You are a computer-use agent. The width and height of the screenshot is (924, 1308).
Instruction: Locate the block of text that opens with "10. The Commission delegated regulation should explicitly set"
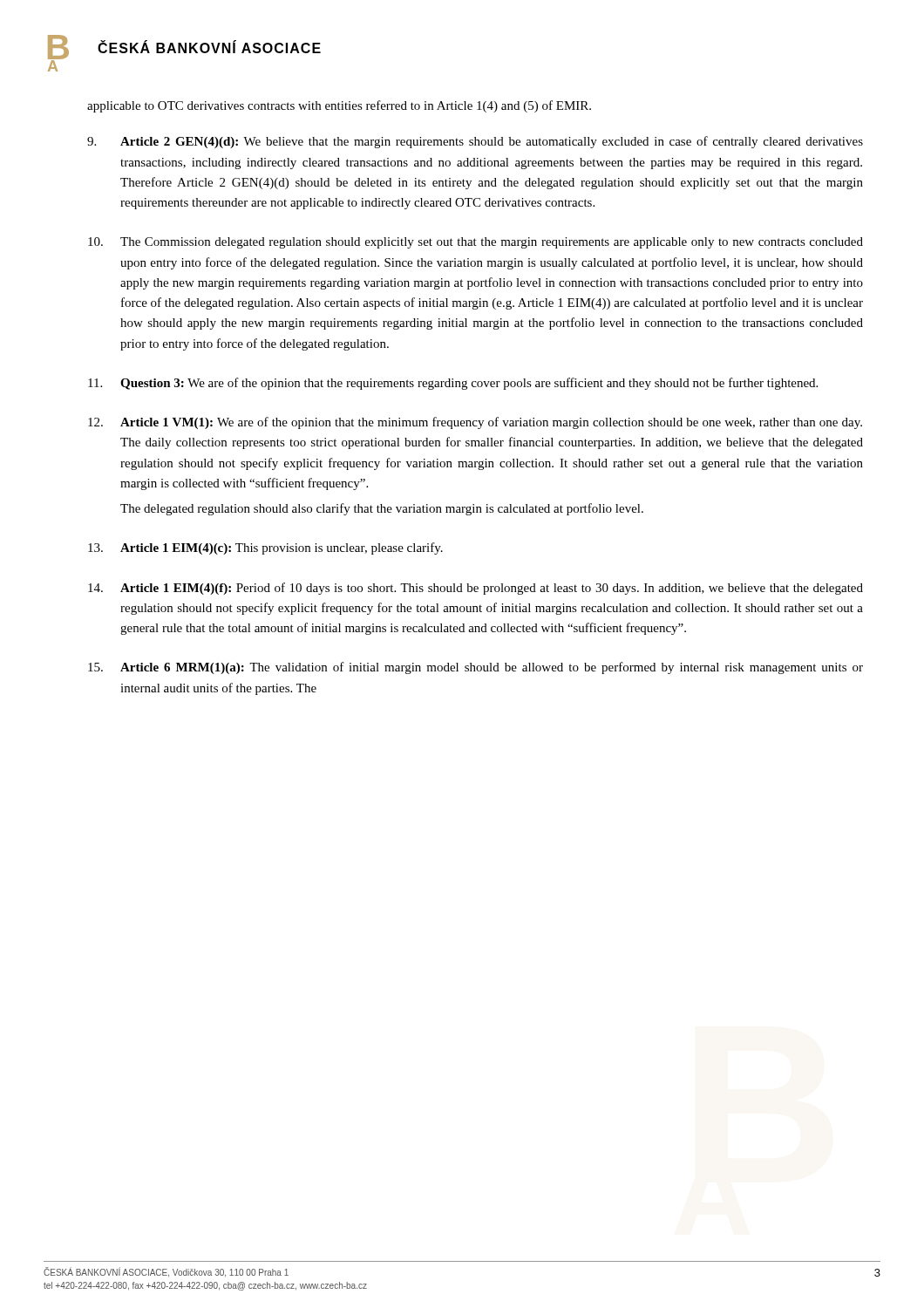(x=475, y=296)
